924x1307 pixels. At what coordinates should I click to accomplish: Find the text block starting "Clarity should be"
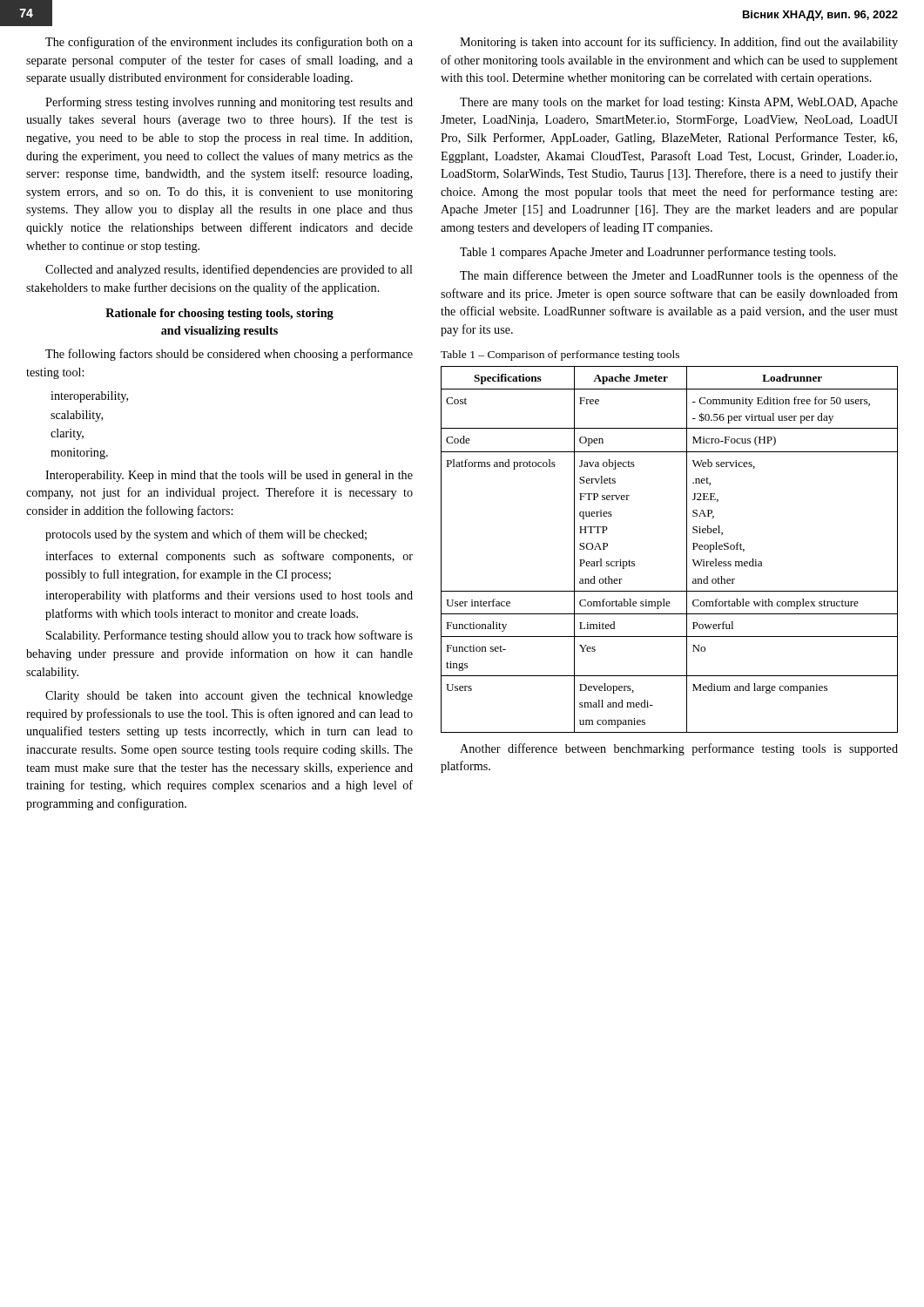click(219, 749)
